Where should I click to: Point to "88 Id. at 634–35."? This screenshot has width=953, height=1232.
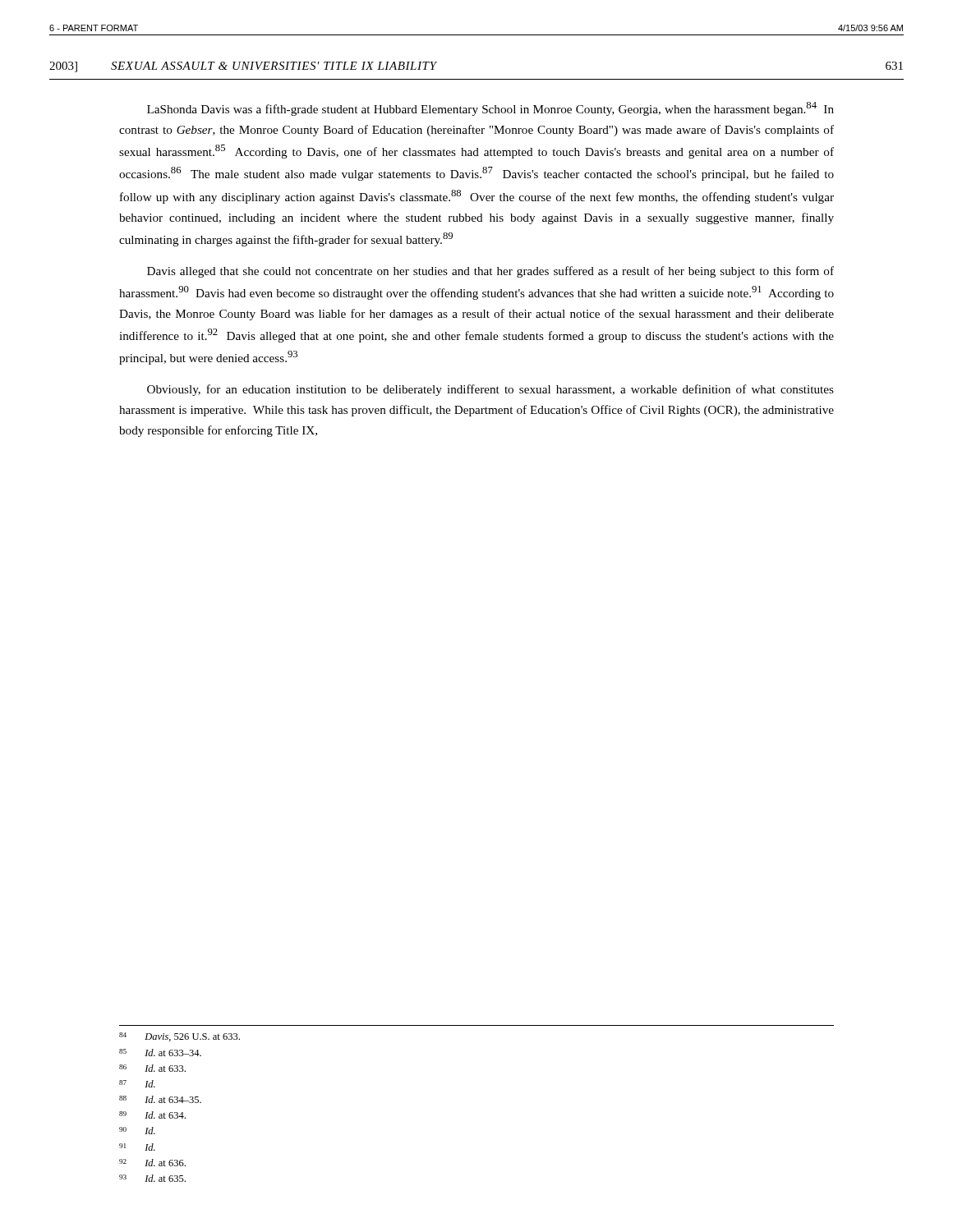click(x=160, y=1100)
